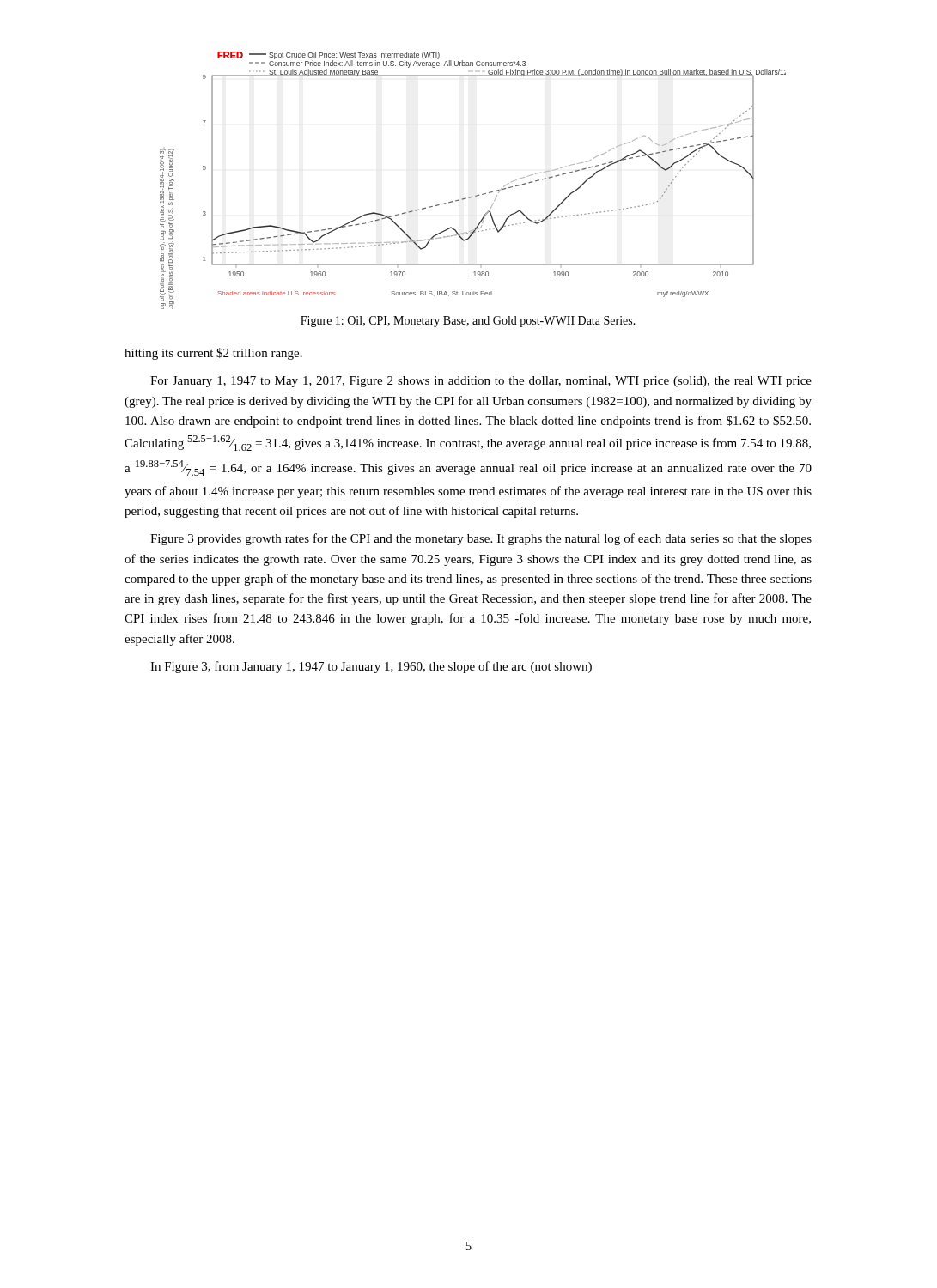Click on the text starting "Figure 1: Oil, CPI, Monetary"
937x1288 pixels.
pos(468,321)
